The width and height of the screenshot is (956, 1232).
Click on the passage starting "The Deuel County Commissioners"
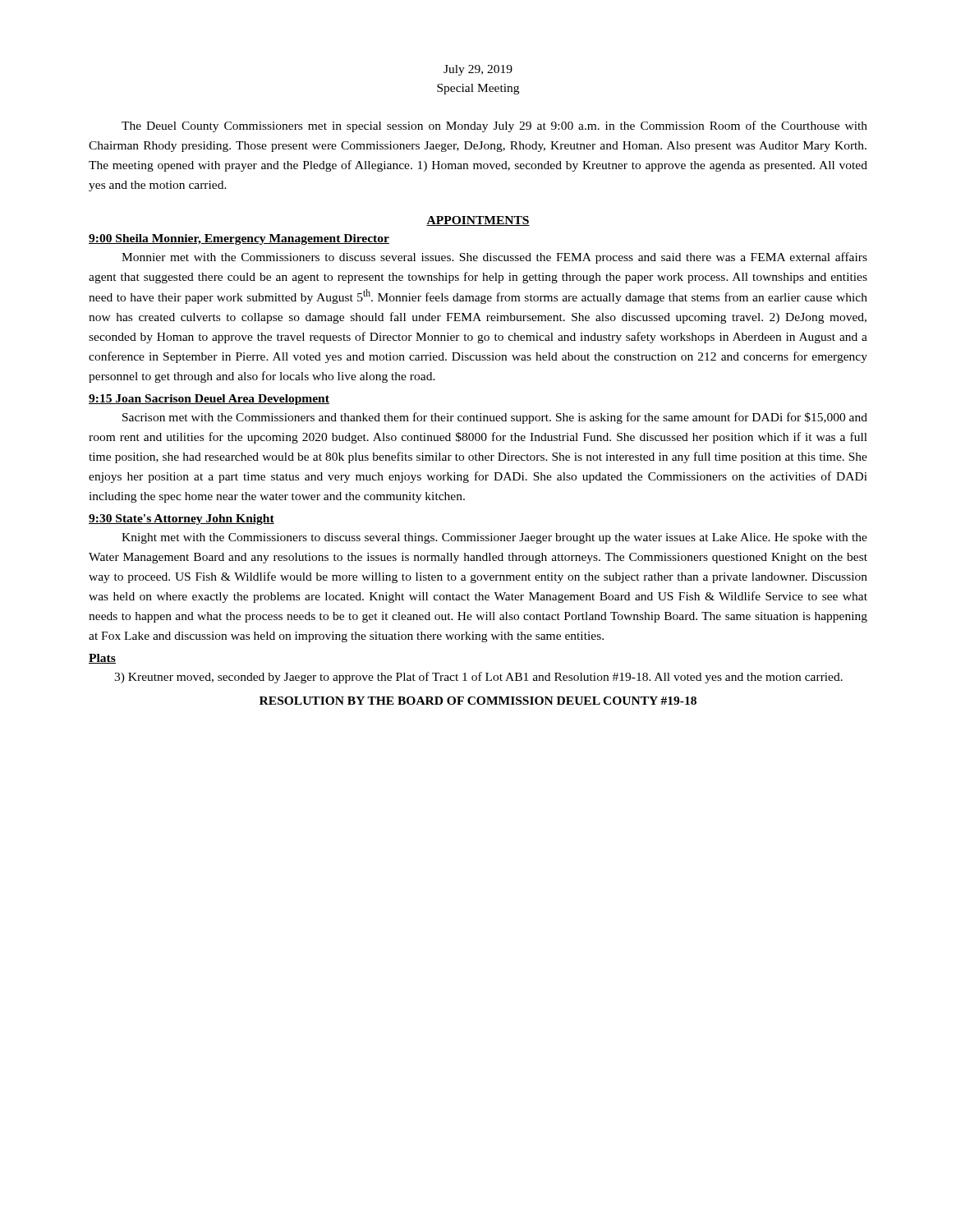478,154
